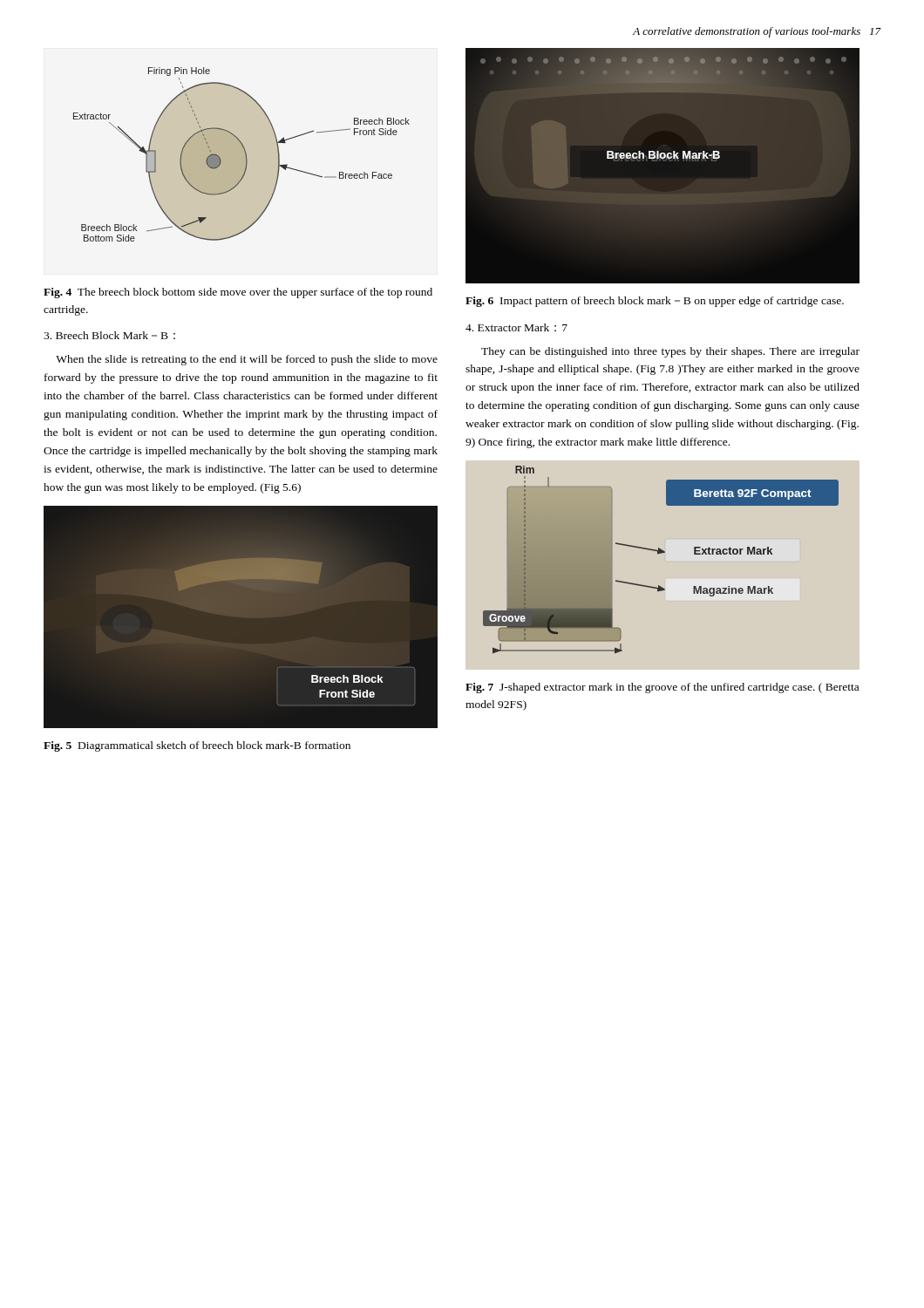
Task: Point to the block beginning "When the slide"
Action: point(241,423)
